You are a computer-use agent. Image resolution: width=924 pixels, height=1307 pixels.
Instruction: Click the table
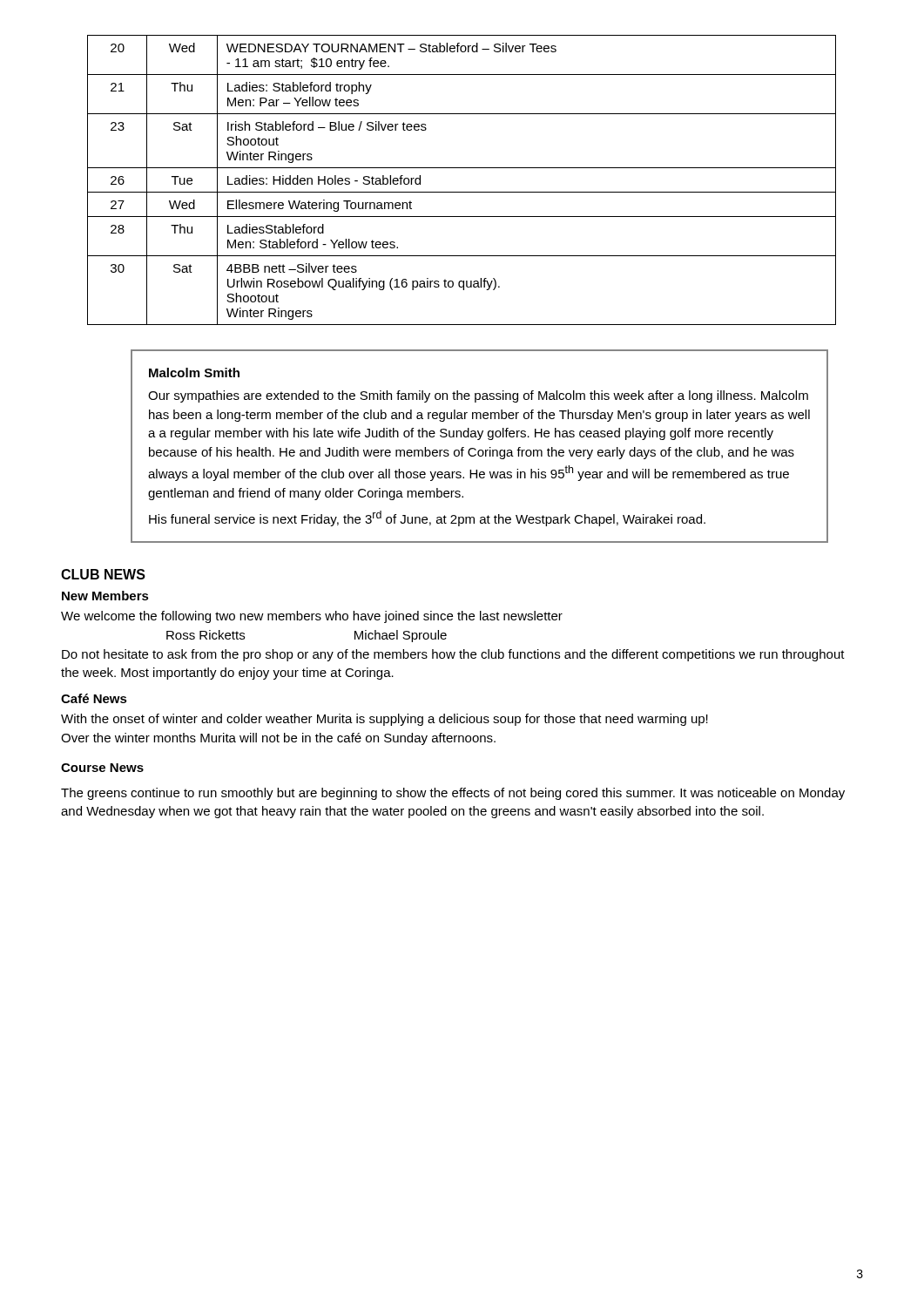coord(462,180)
